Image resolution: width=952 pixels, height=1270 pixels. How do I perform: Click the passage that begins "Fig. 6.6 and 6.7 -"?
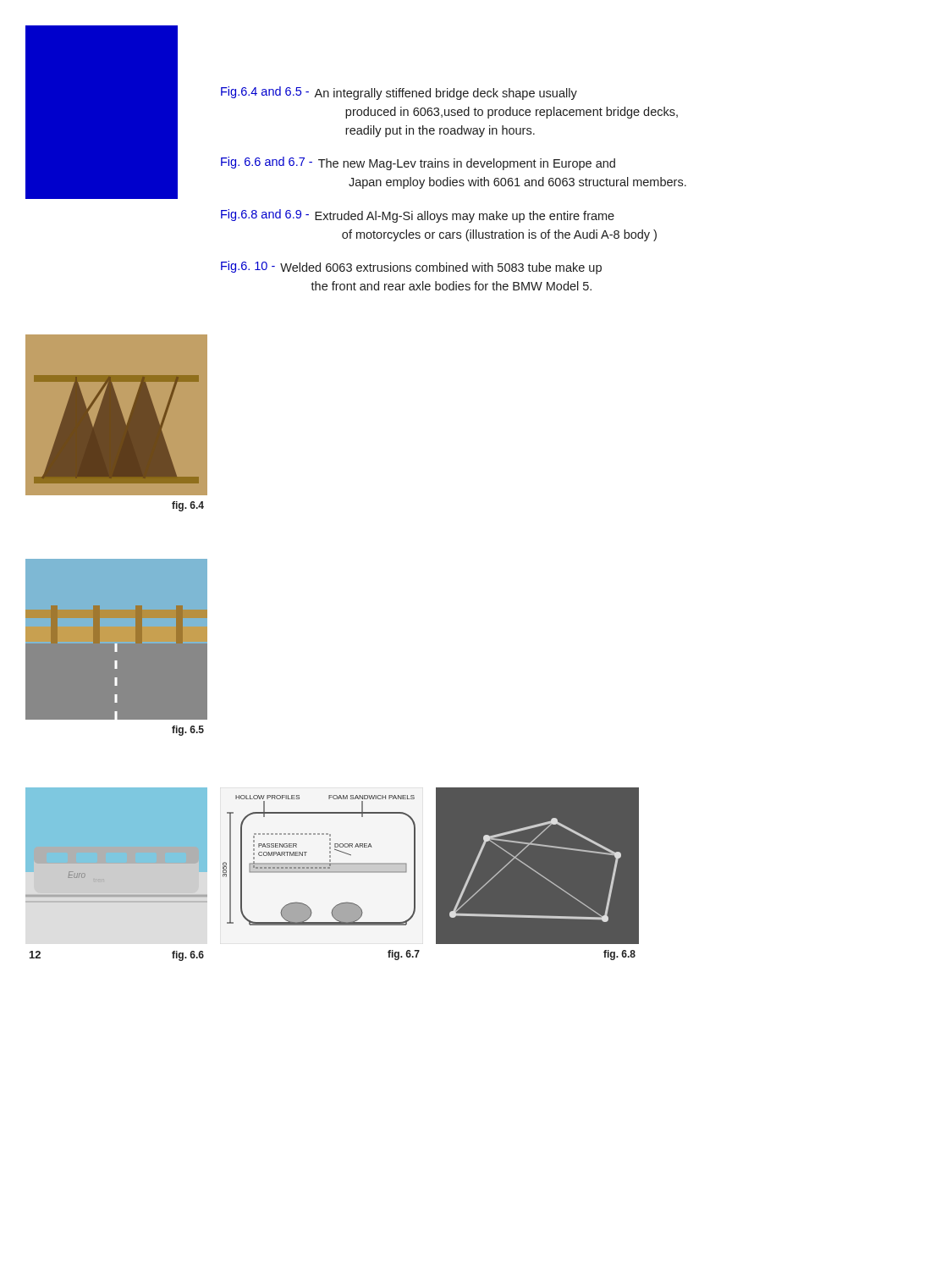(x=453, y=174)
